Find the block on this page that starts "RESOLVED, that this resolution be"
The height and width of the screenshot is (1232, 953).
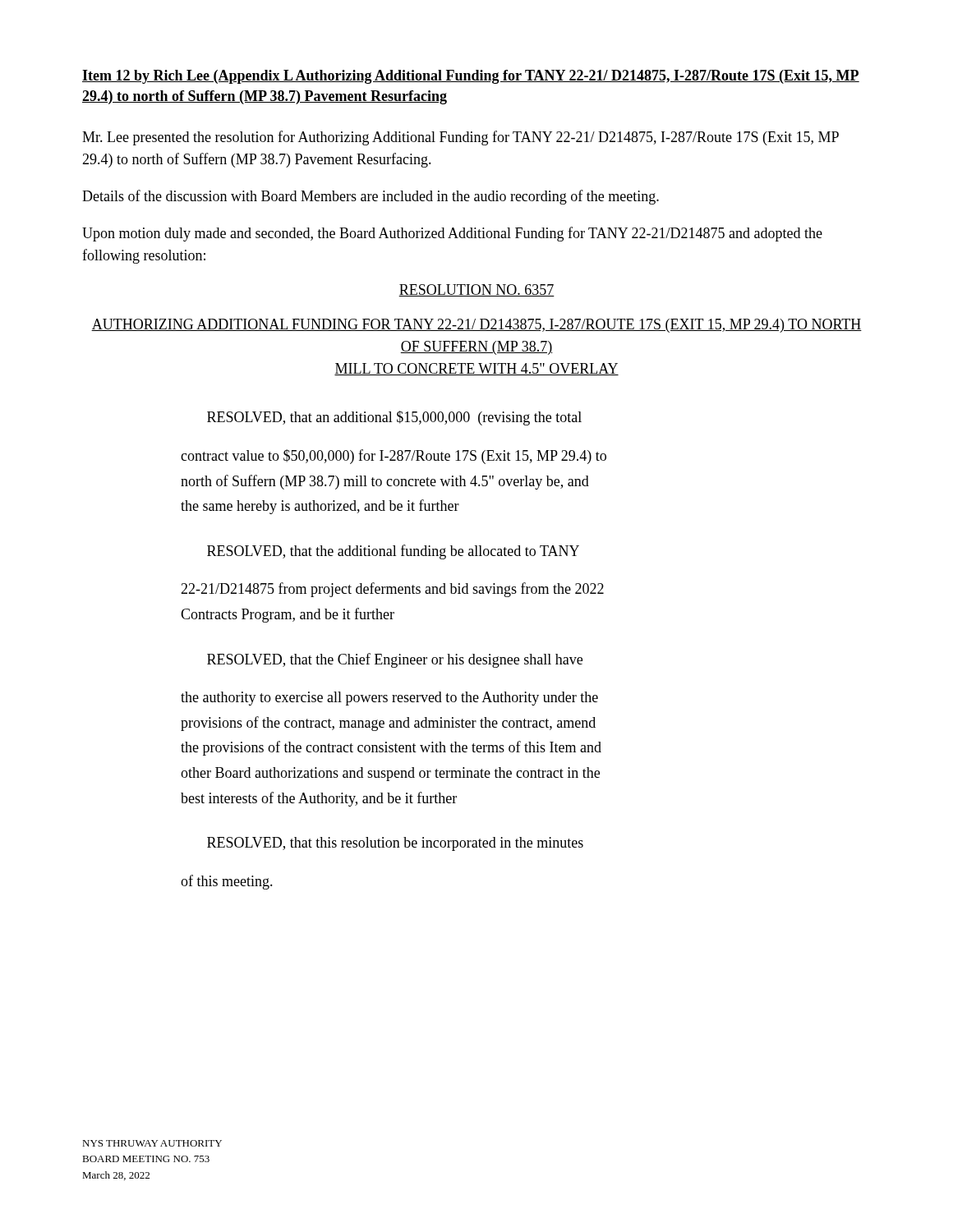(382, 843)
